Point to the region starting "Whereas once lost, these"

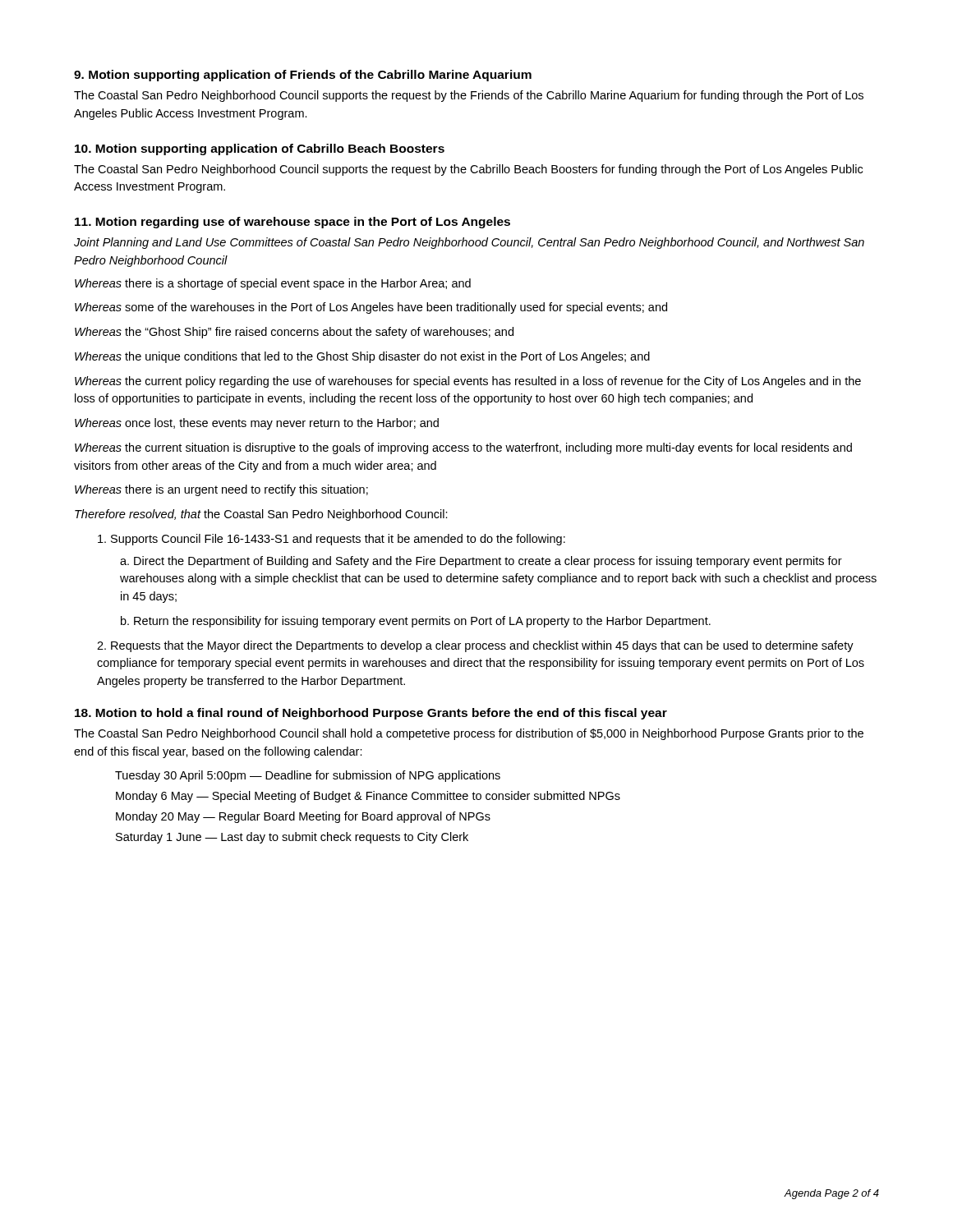click(257, 423)
